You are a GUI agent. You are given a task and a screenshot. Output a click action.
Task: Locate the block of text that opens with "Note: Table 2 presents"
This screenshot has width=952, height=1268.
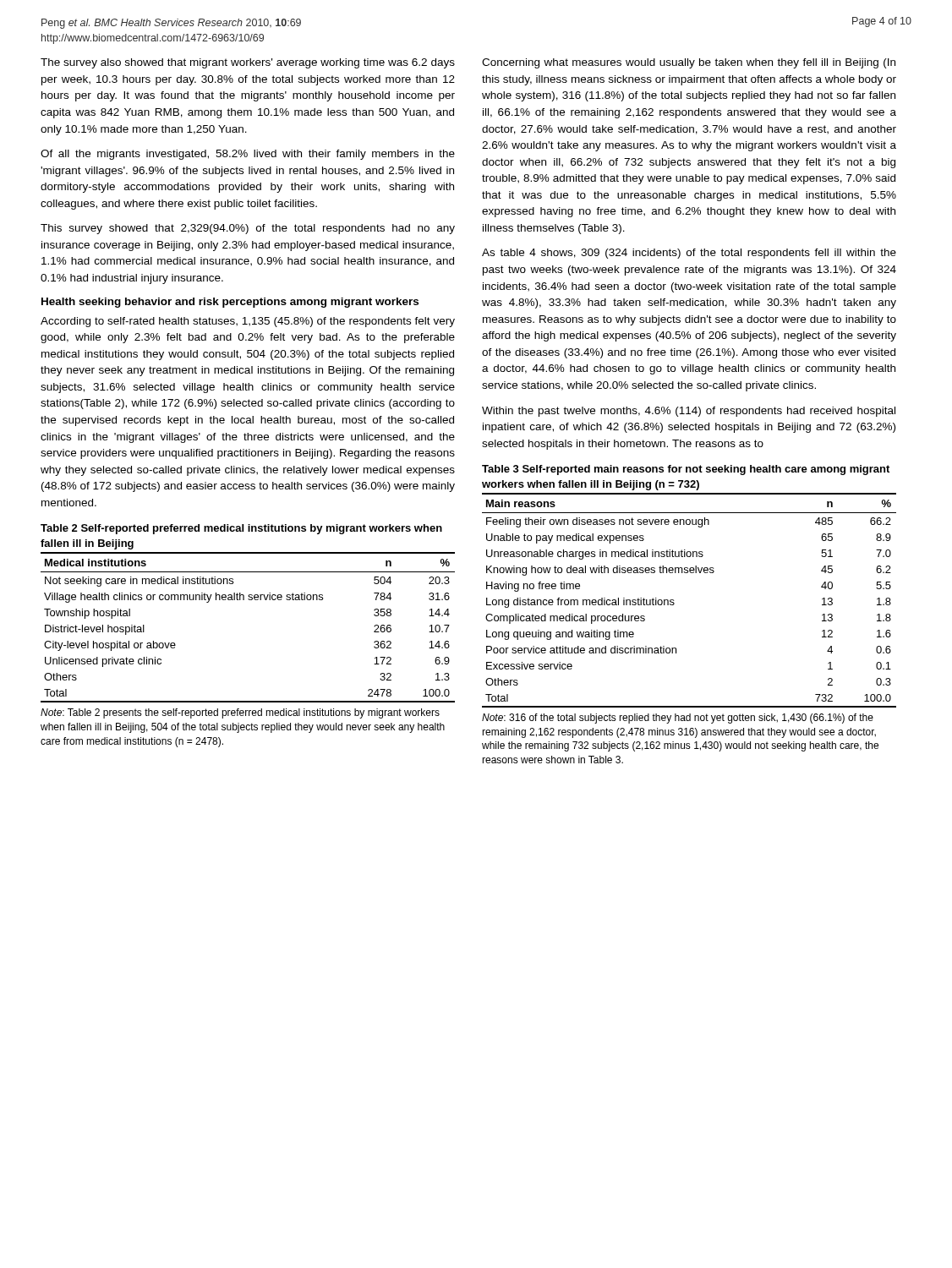[243, 727]
